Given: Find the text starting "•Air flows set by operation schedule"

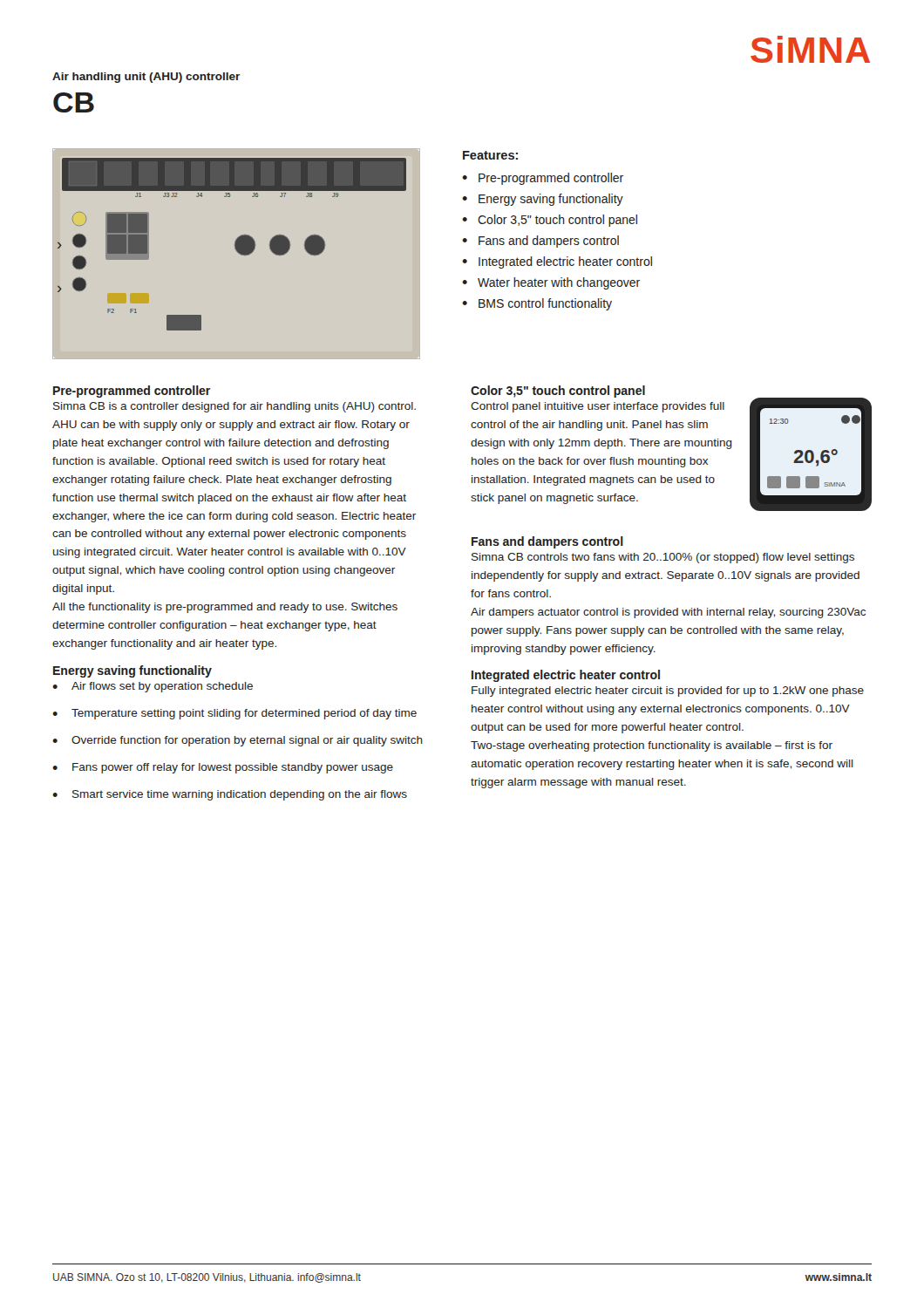Looking at the screenshot, I should point(153,688).
